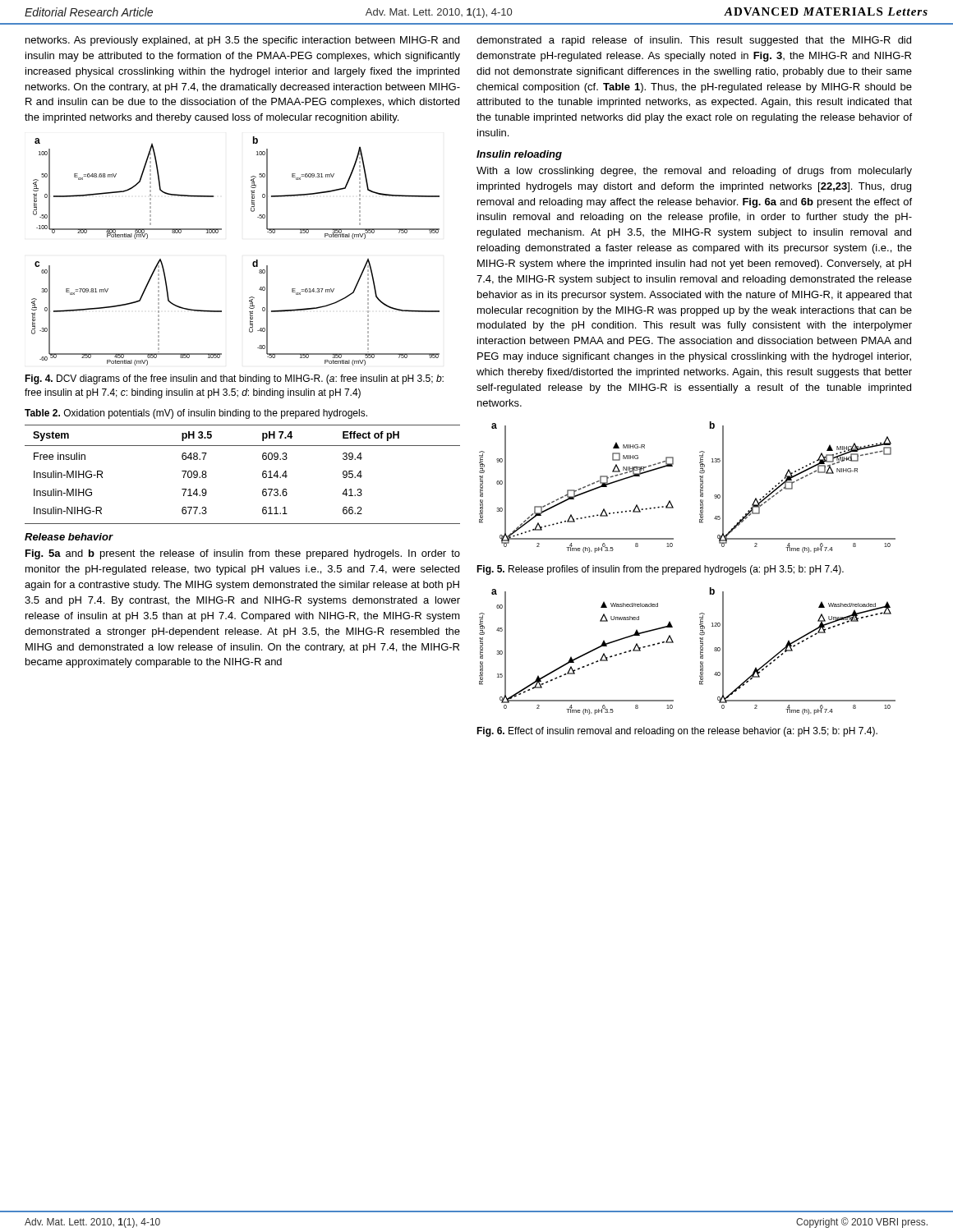The image size is (953, 1232).
Task: Locate the text "Insulin reloading"
Action: click(x=519, y=154)
